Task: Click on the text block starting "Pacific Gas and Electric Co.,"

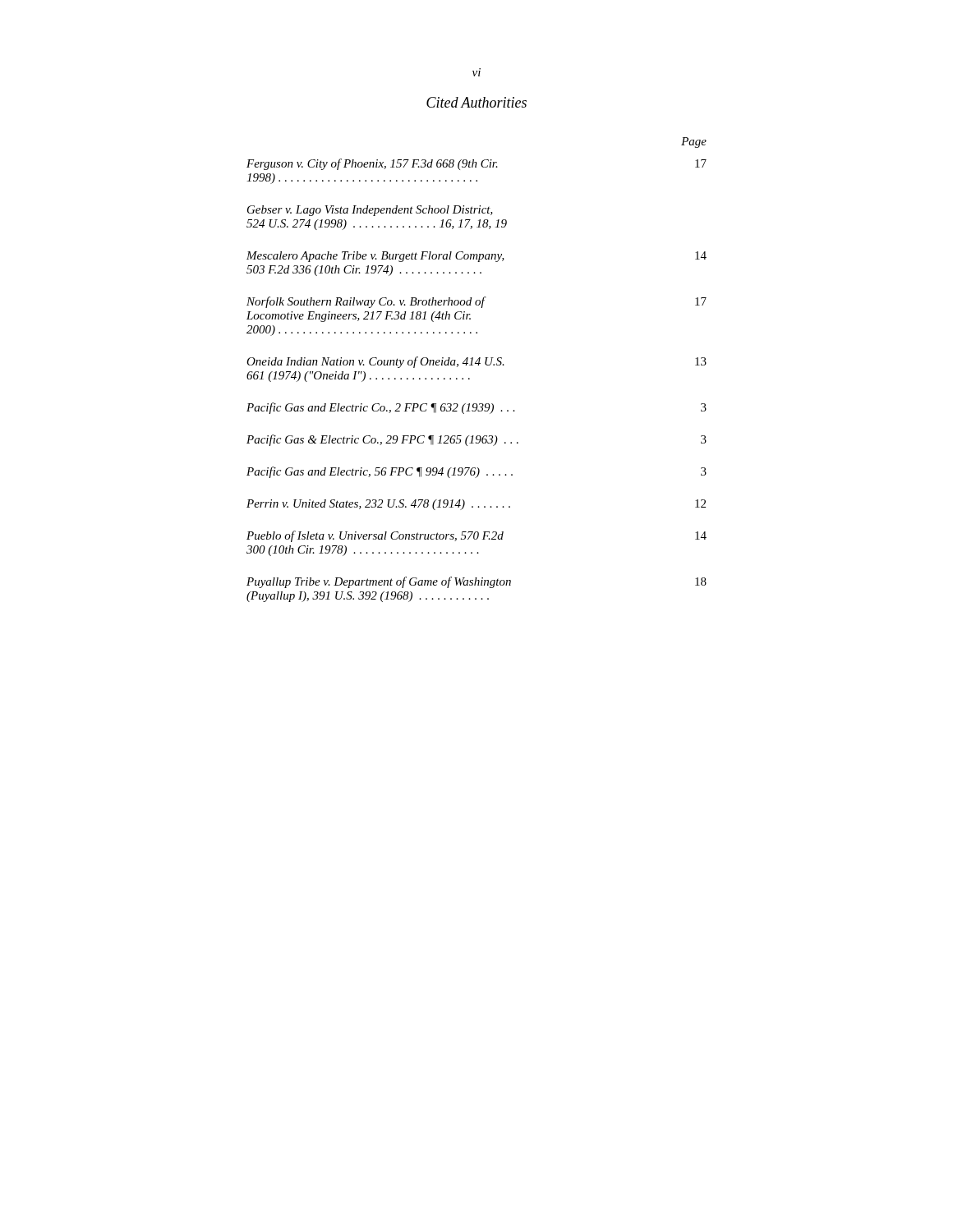Action: click(x=476, y=408)
